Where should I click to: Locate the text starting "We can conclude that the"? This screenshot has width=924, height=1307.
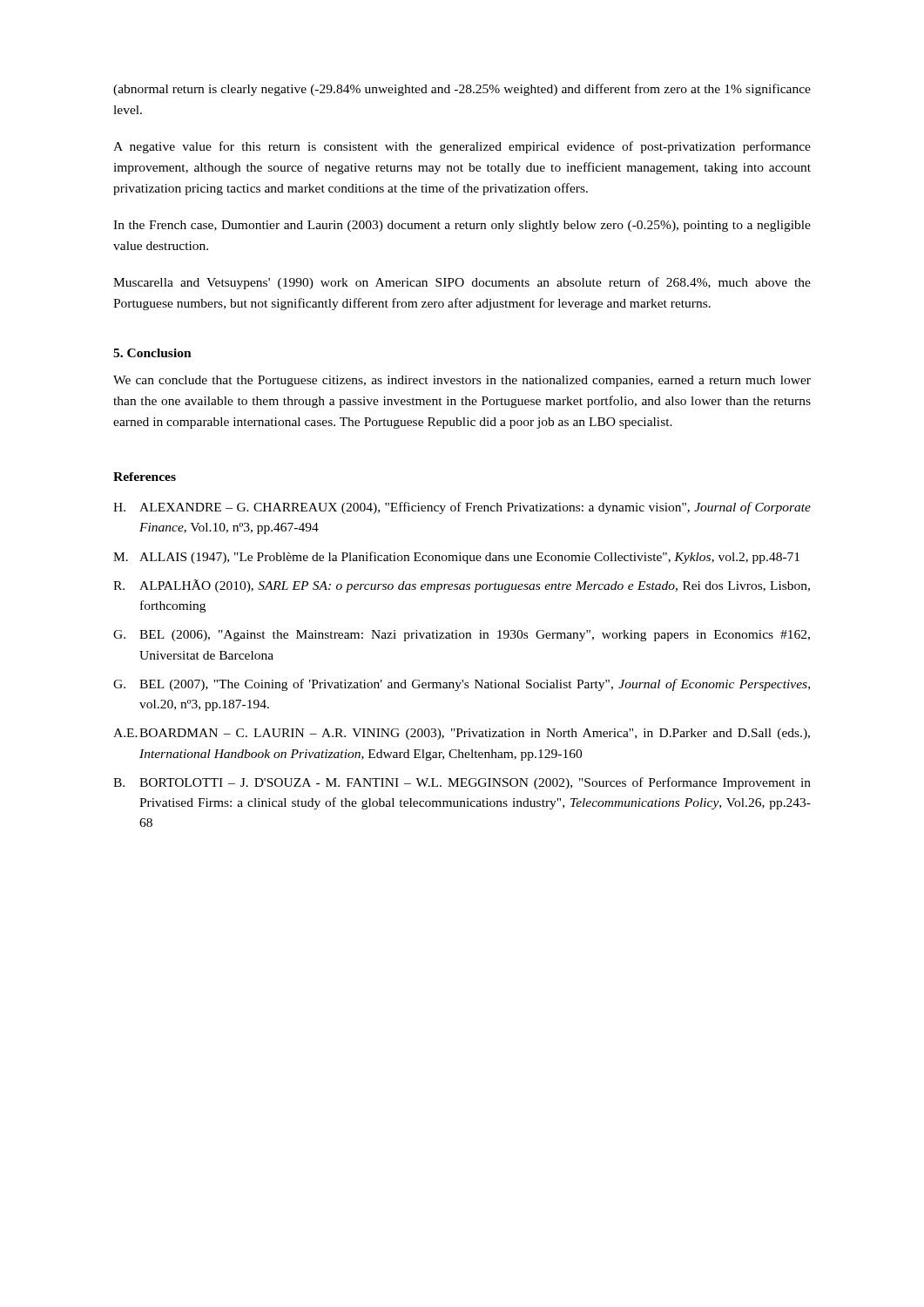click(462, 401)
